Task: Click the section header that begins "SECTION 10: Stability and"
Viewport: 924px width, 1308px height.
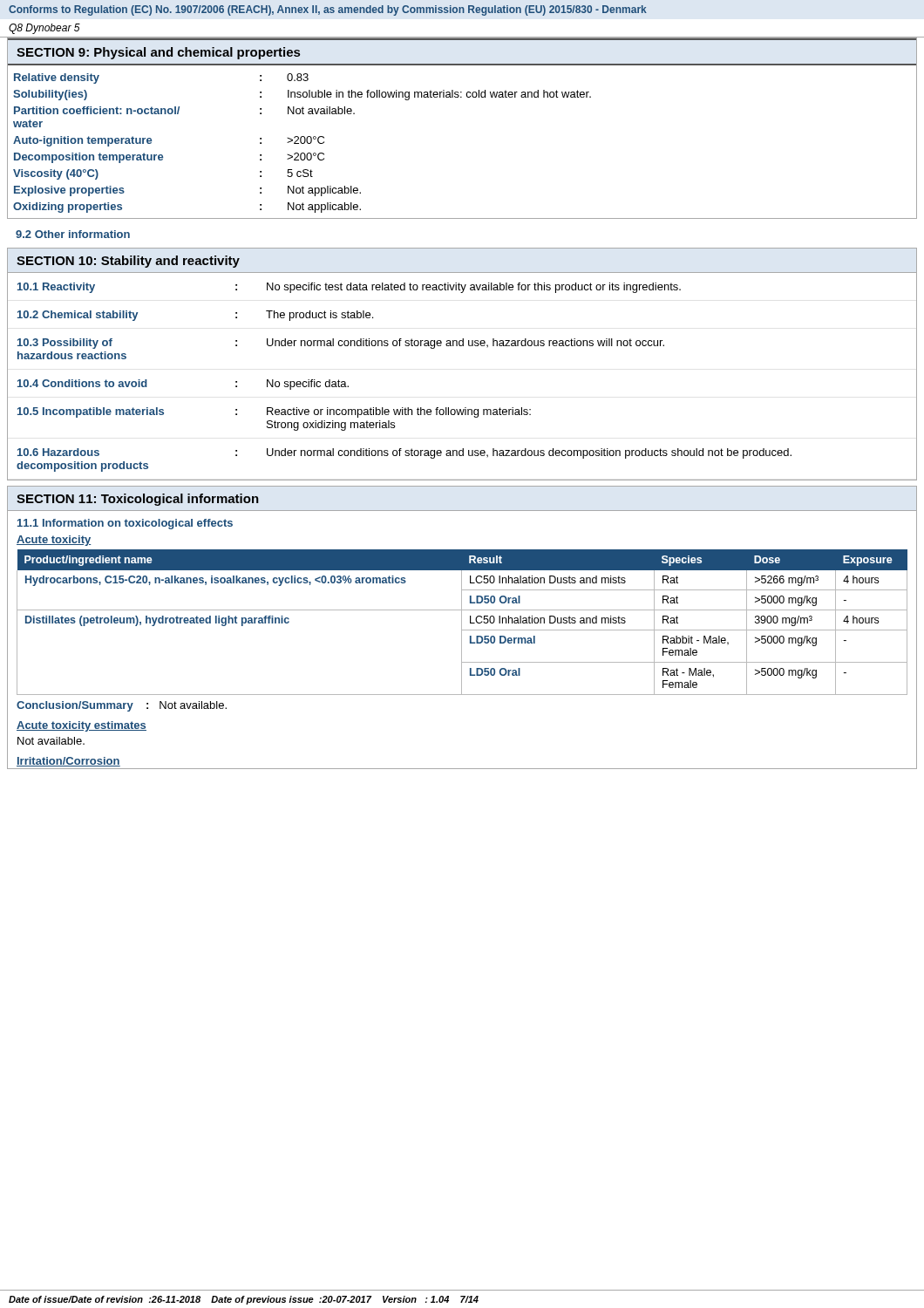Action: click(128, 260)
